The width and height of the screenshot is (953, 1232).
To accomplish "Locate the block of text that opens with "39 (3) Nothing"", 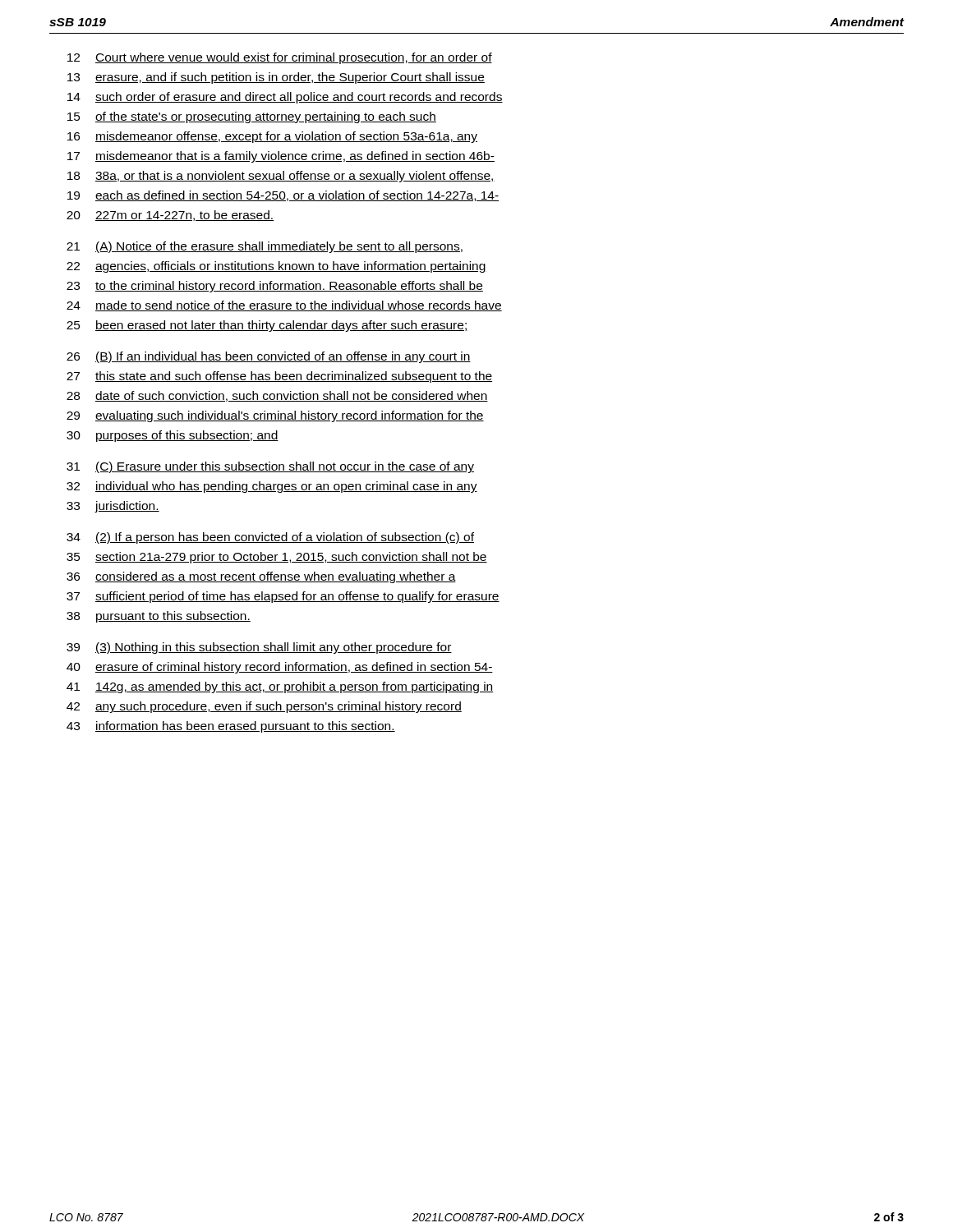I will coord(259,648).
